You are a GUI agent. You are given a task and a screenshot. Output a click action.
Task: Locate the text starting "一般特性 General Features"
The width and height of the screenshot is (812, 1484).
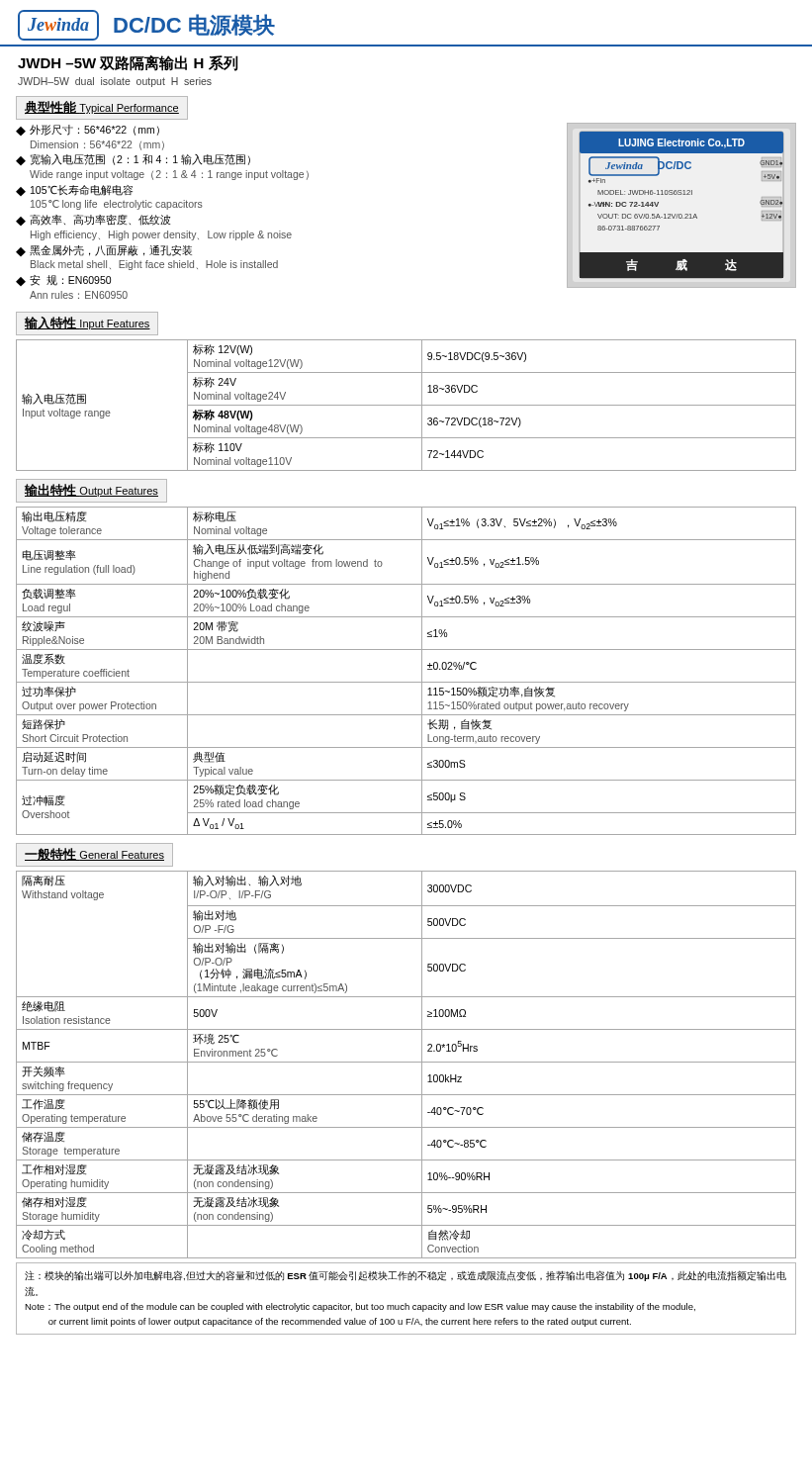coord(94,855)
